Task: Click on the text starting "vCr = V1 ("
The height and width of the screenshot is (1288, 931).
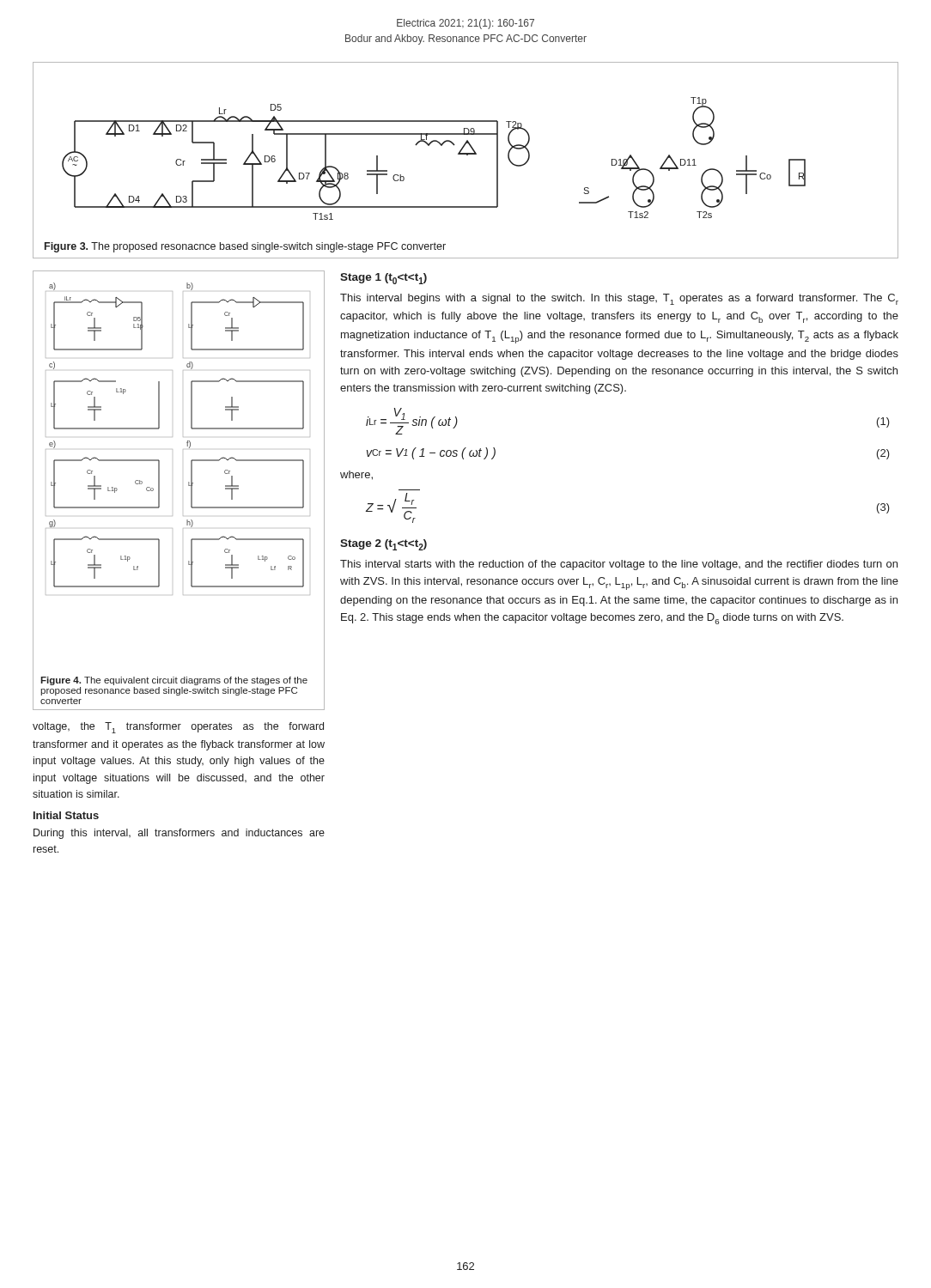Action: (x=422, y=453)
